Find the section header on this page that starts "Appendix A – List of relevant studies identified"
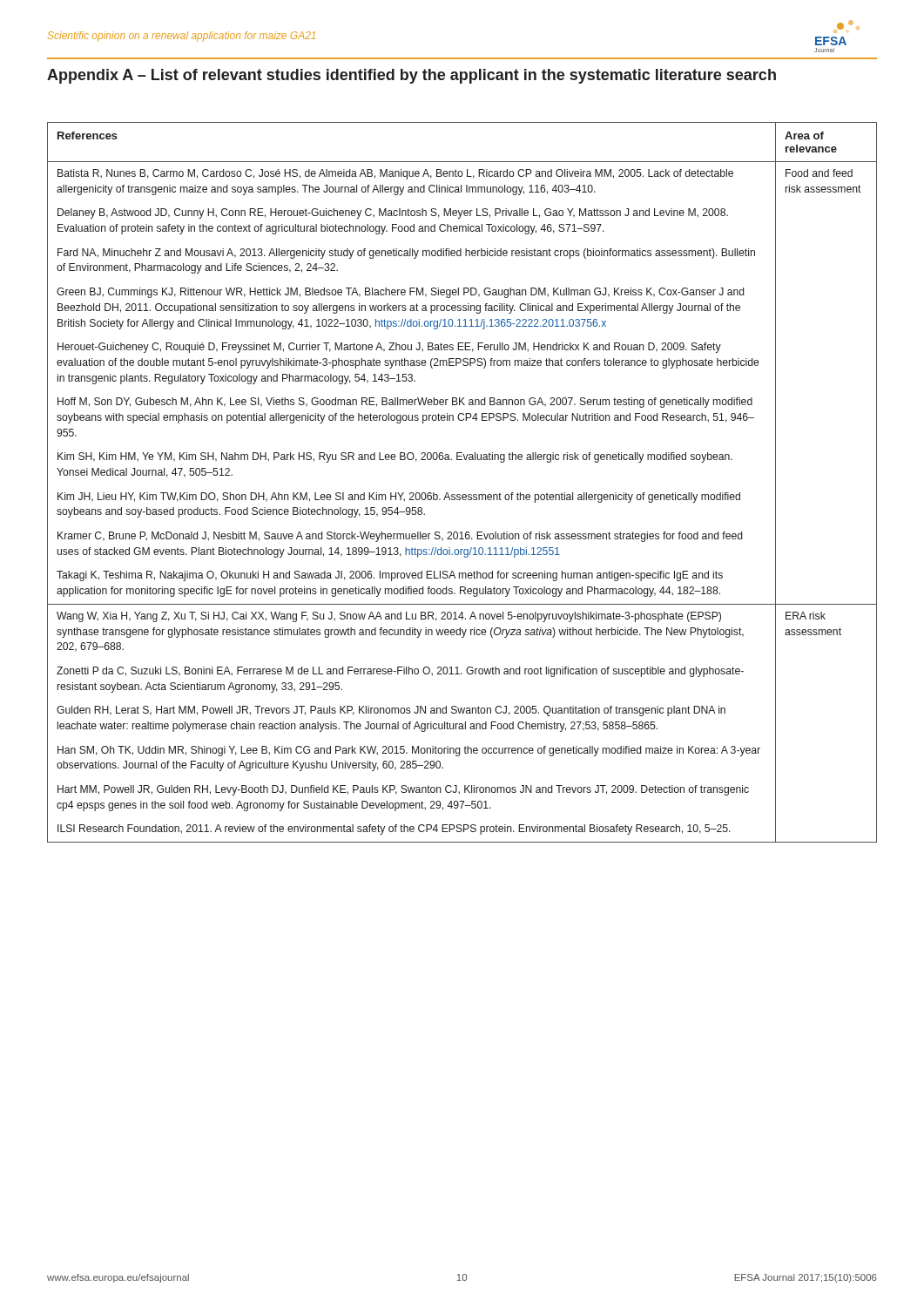Image resolution: width=924 pixels, height=1307 pixels. point(412,75)
